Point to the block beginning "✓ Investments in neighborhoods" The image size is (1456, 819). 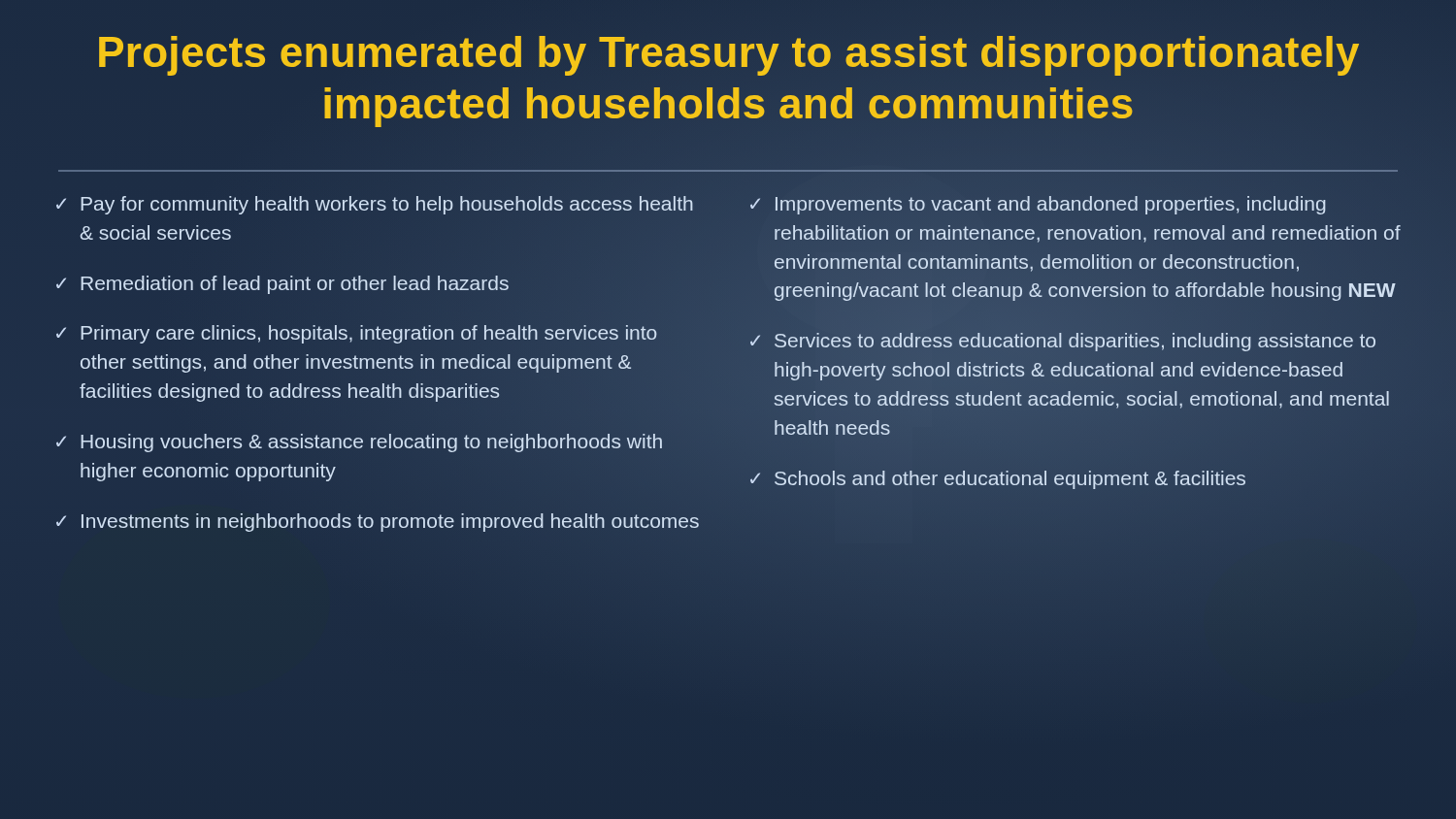(x=381, y=521)
